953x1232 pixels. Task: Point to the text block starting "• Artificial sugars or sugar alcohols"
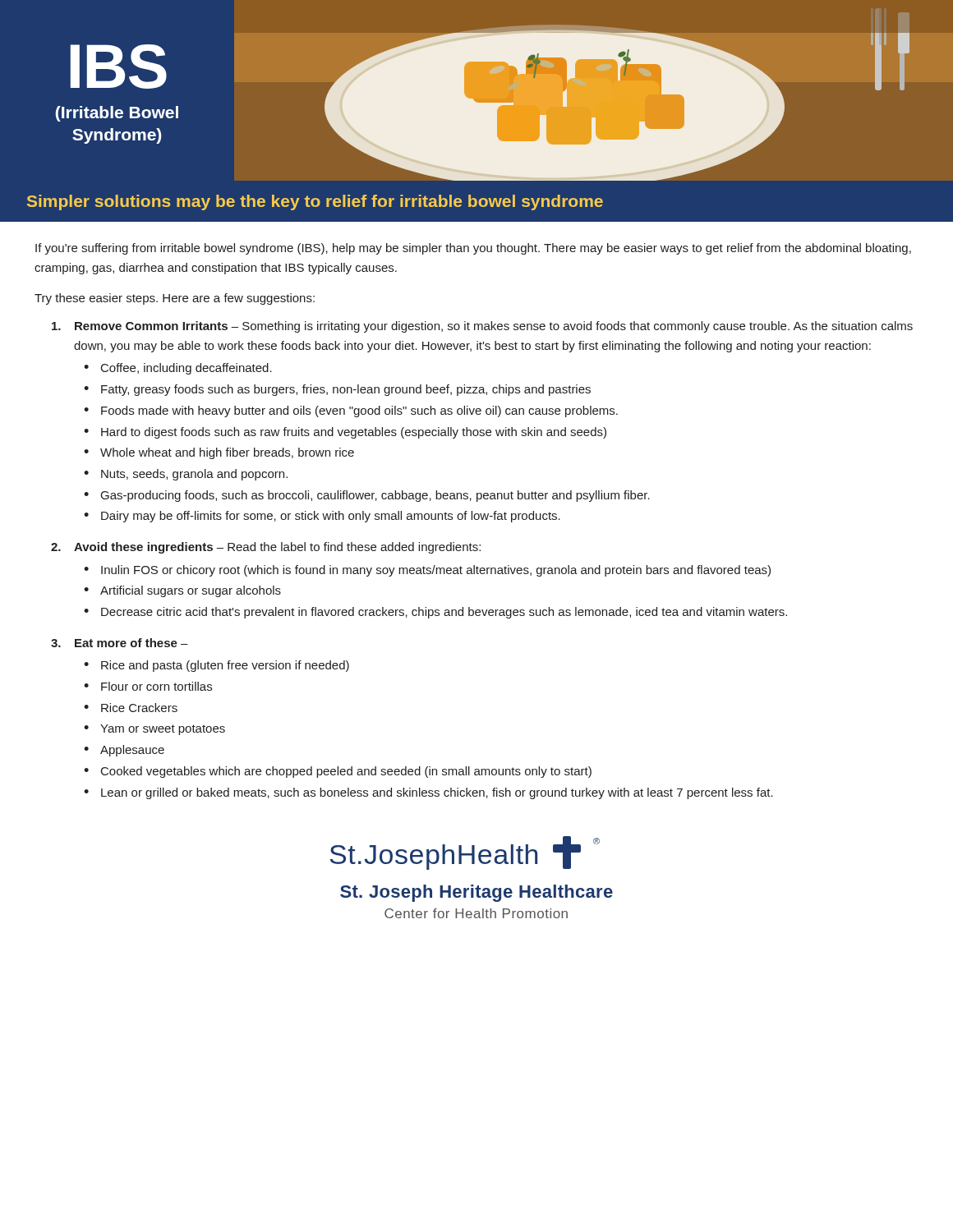coord(182,591)
